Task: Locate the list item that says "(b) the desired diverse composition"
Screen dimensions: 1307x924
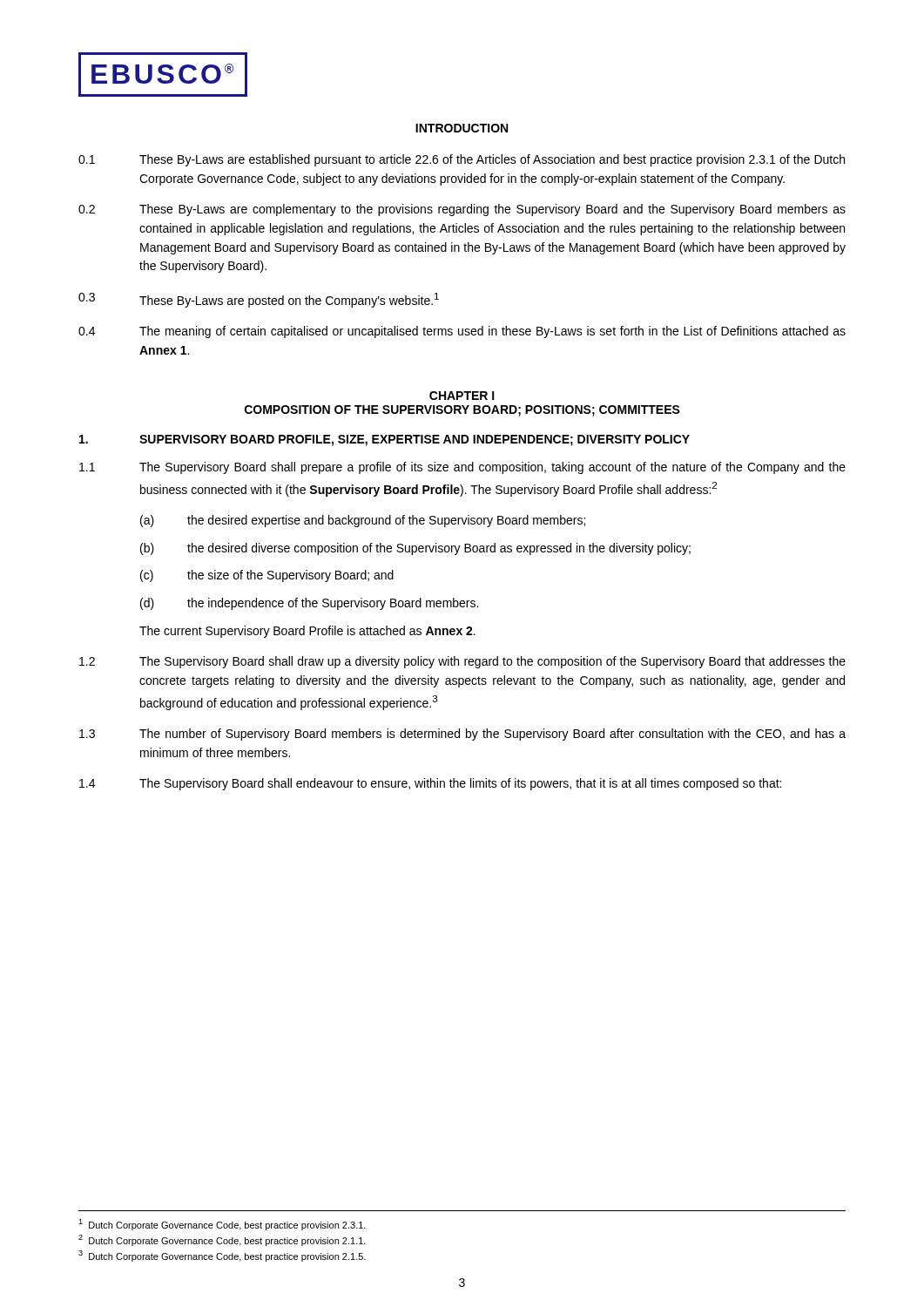Action: [x=492, y=548]
